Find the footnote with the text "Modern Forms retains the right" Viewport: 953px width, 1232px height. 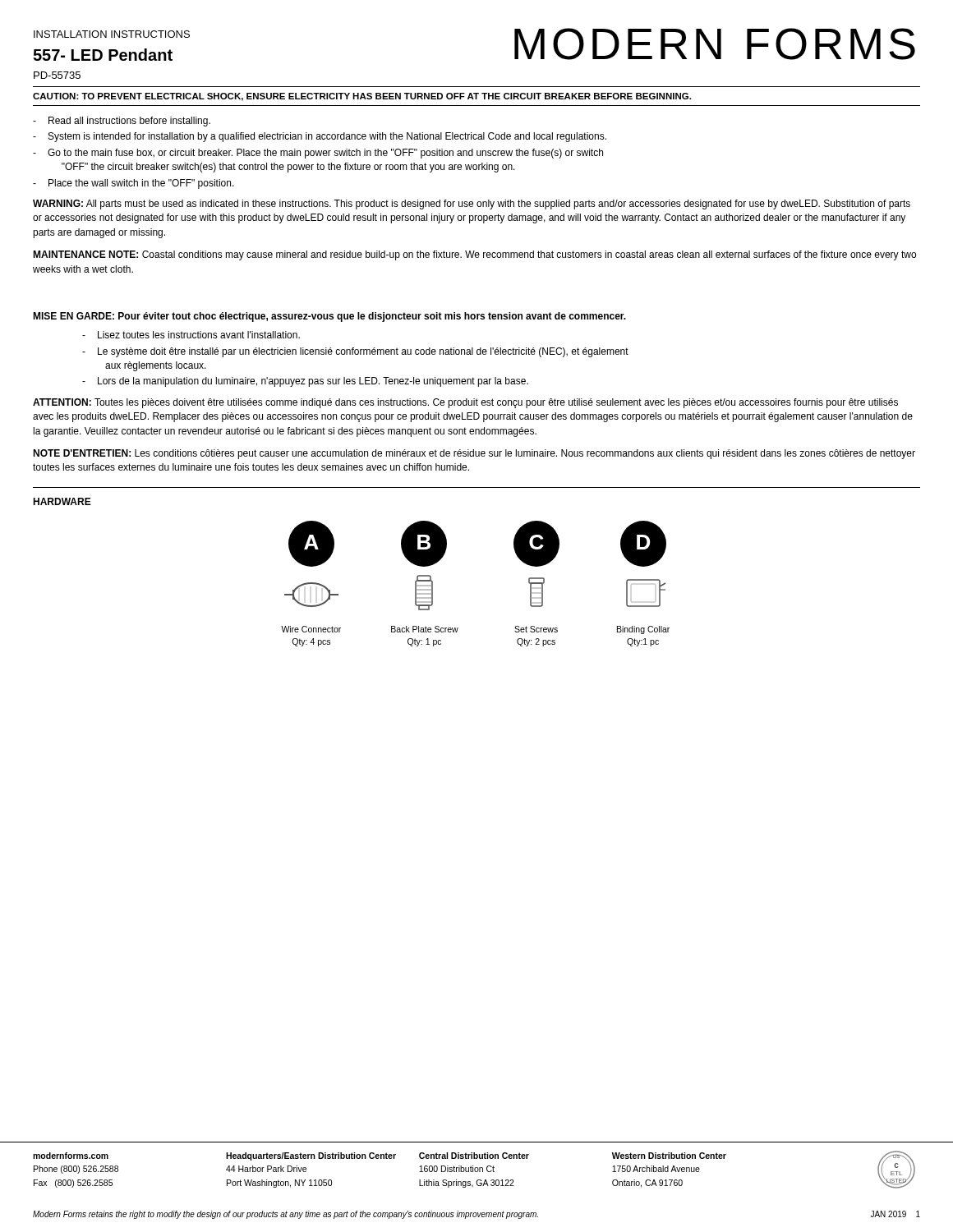286,1214
